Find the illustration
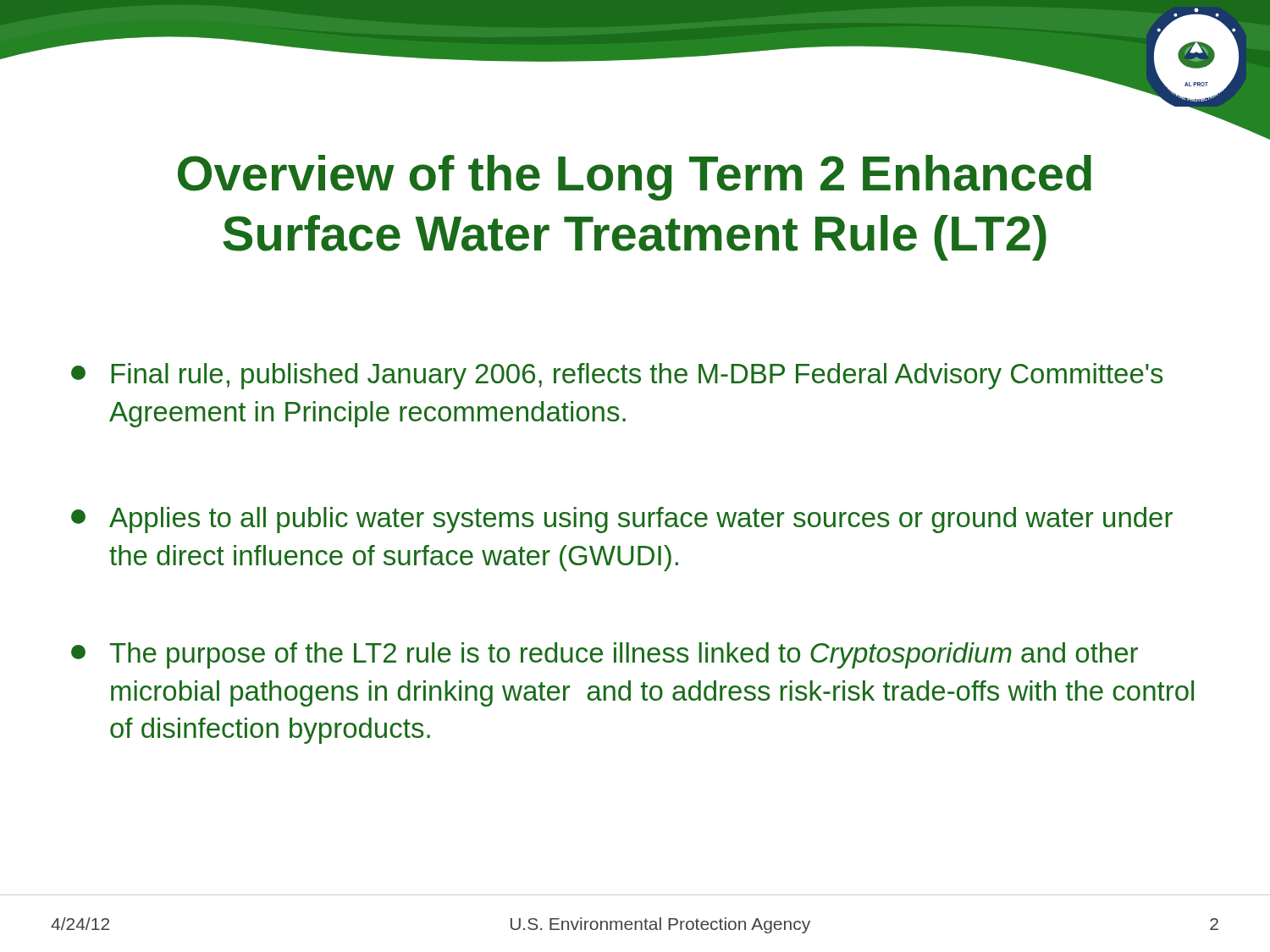The image size is (1270, 952). 635,70
